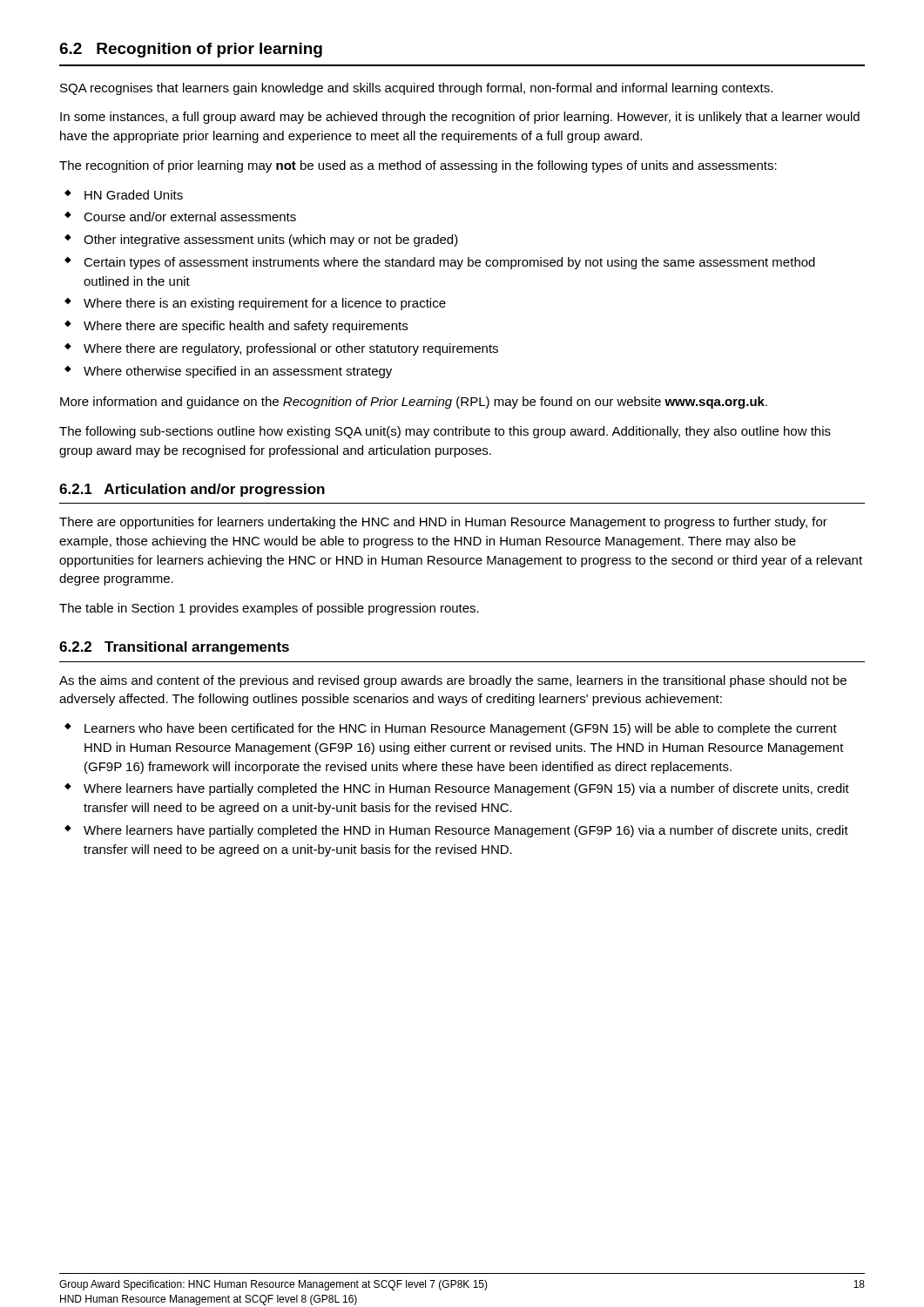Navigate to the passage starting "Where there are regulatory,"
The image size is (924, 1307).
click(291, 348)
